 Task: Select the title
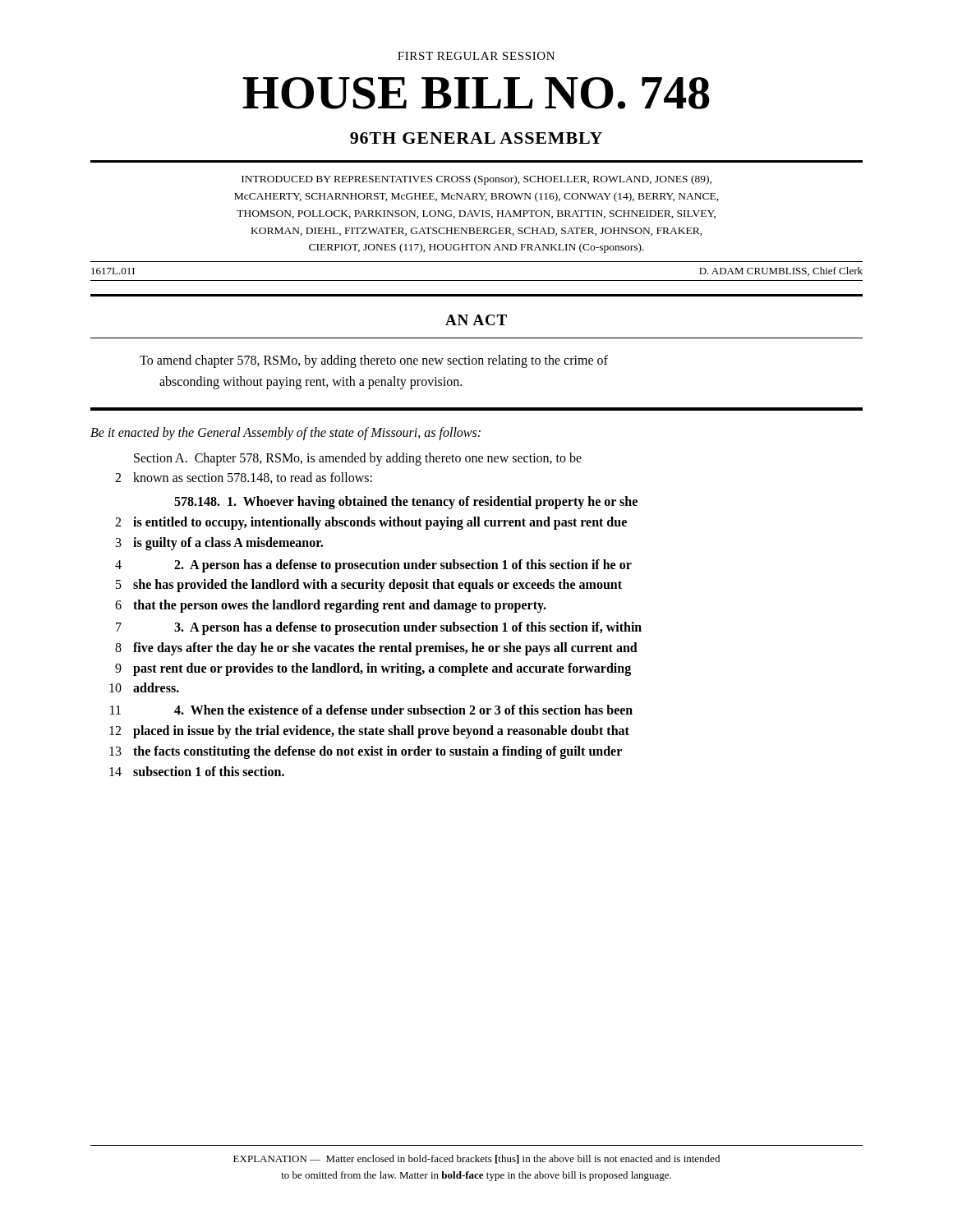[476, 93]
